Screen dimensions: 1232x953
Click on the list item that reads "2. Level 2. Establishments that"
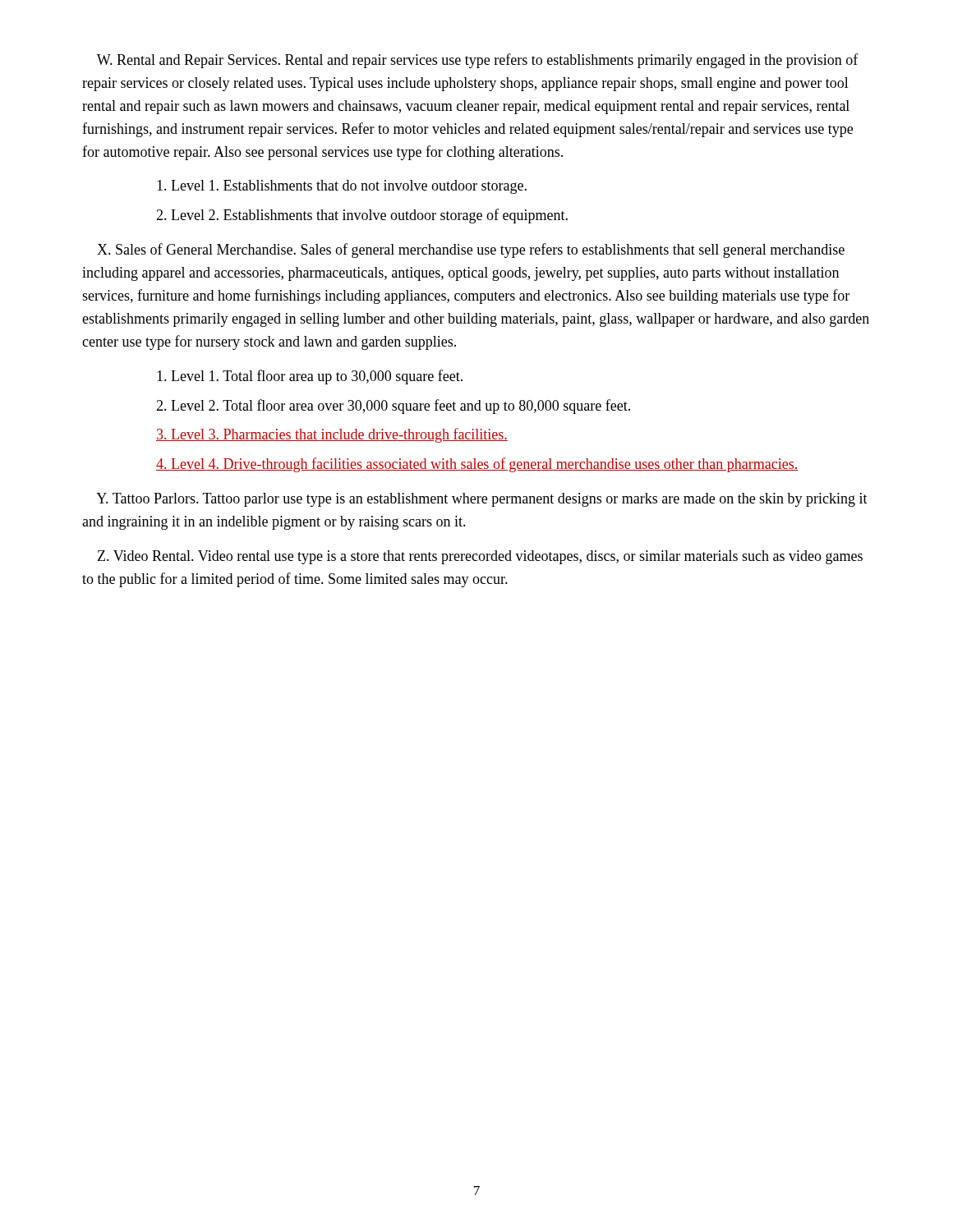tap(362, 215)
